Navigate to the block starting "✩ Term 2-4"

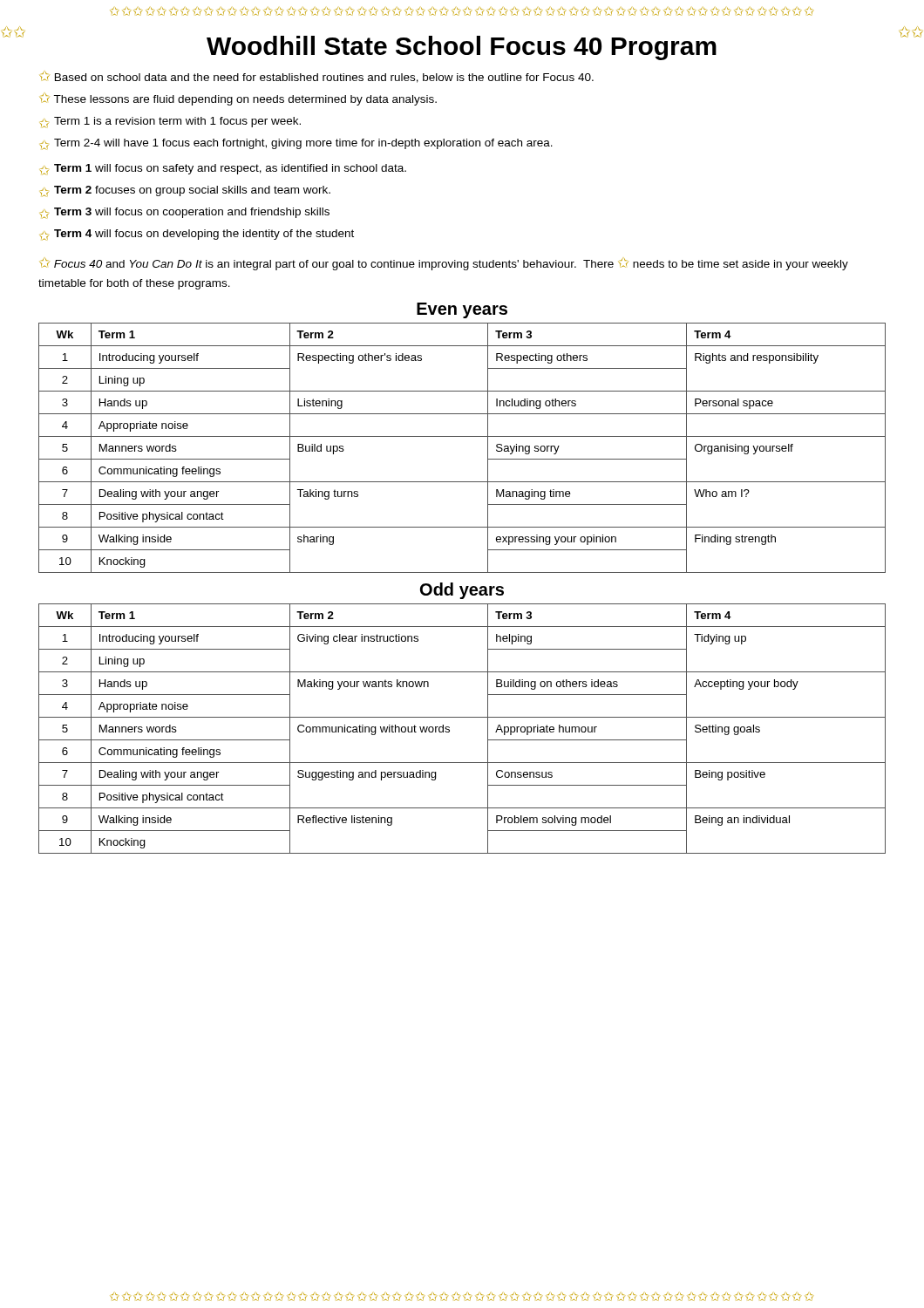click(296, 145)
